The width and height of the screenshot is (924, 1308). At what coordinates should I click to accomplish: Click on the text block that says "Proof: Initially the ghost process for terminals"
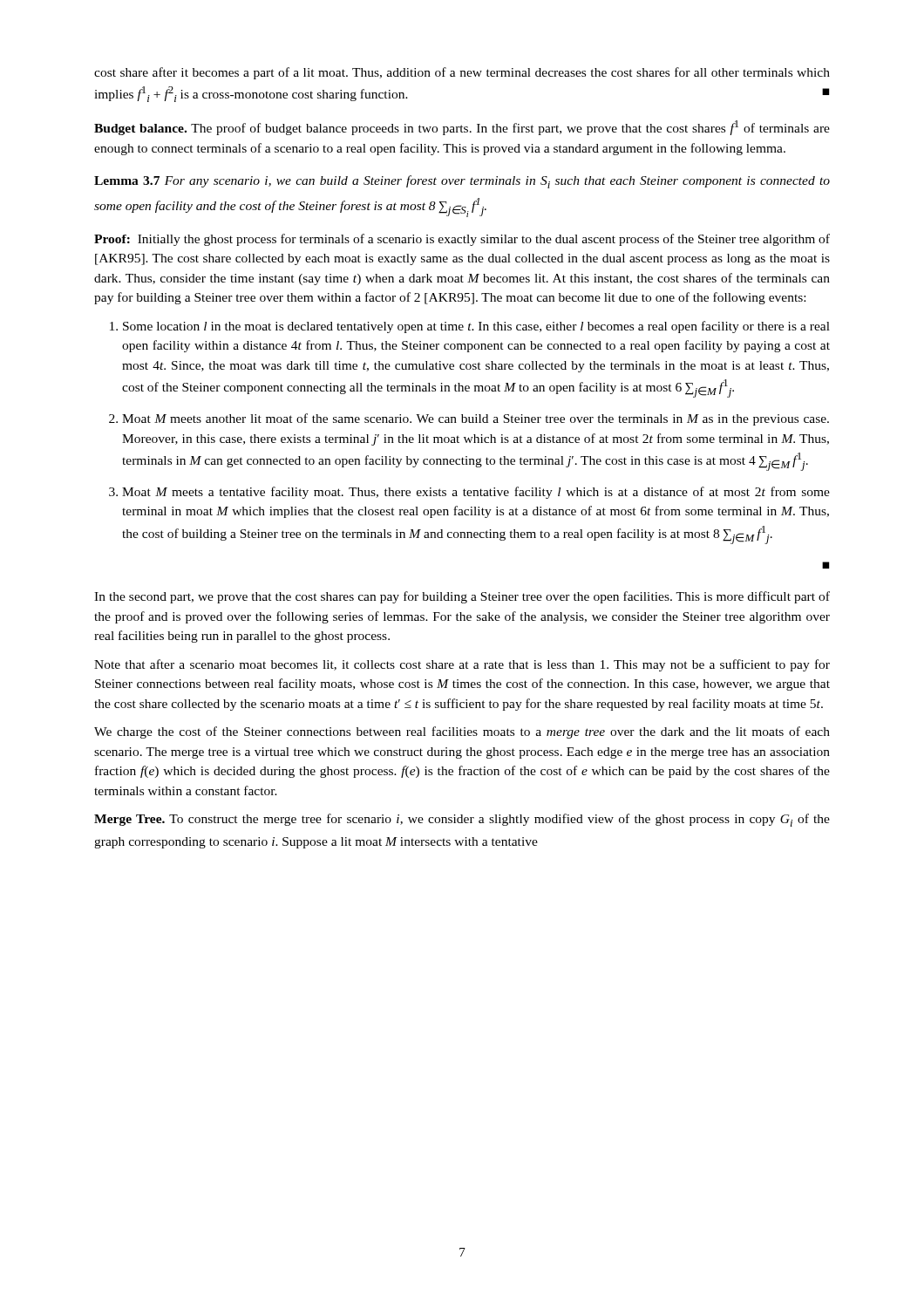(x=462, y=268)
